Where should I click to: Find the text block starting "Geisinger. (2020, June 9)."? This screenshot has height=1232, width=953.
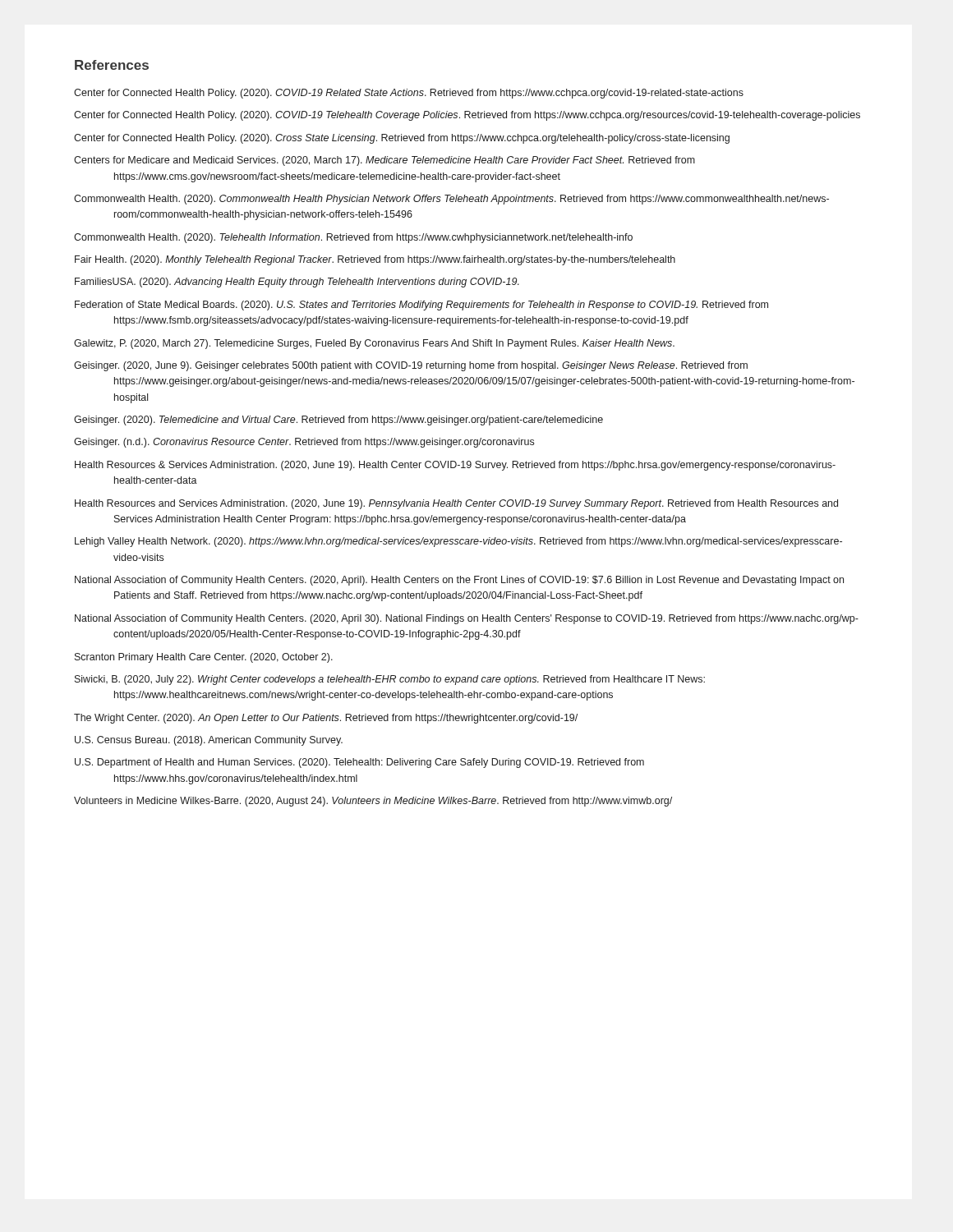point(464,381)
